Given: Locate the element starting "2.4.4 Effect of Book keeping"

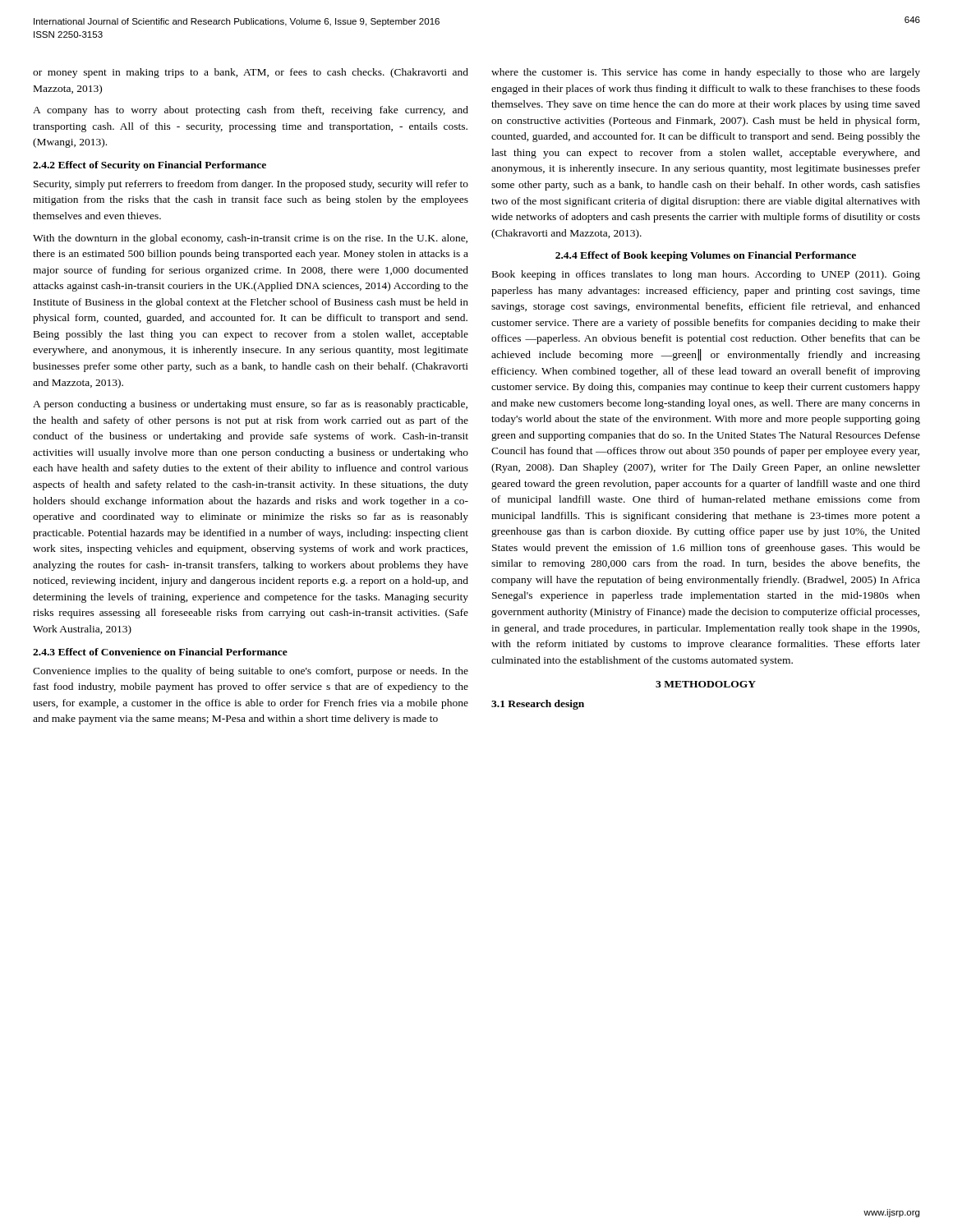Looking at the screenshot, I should (706, 255).
